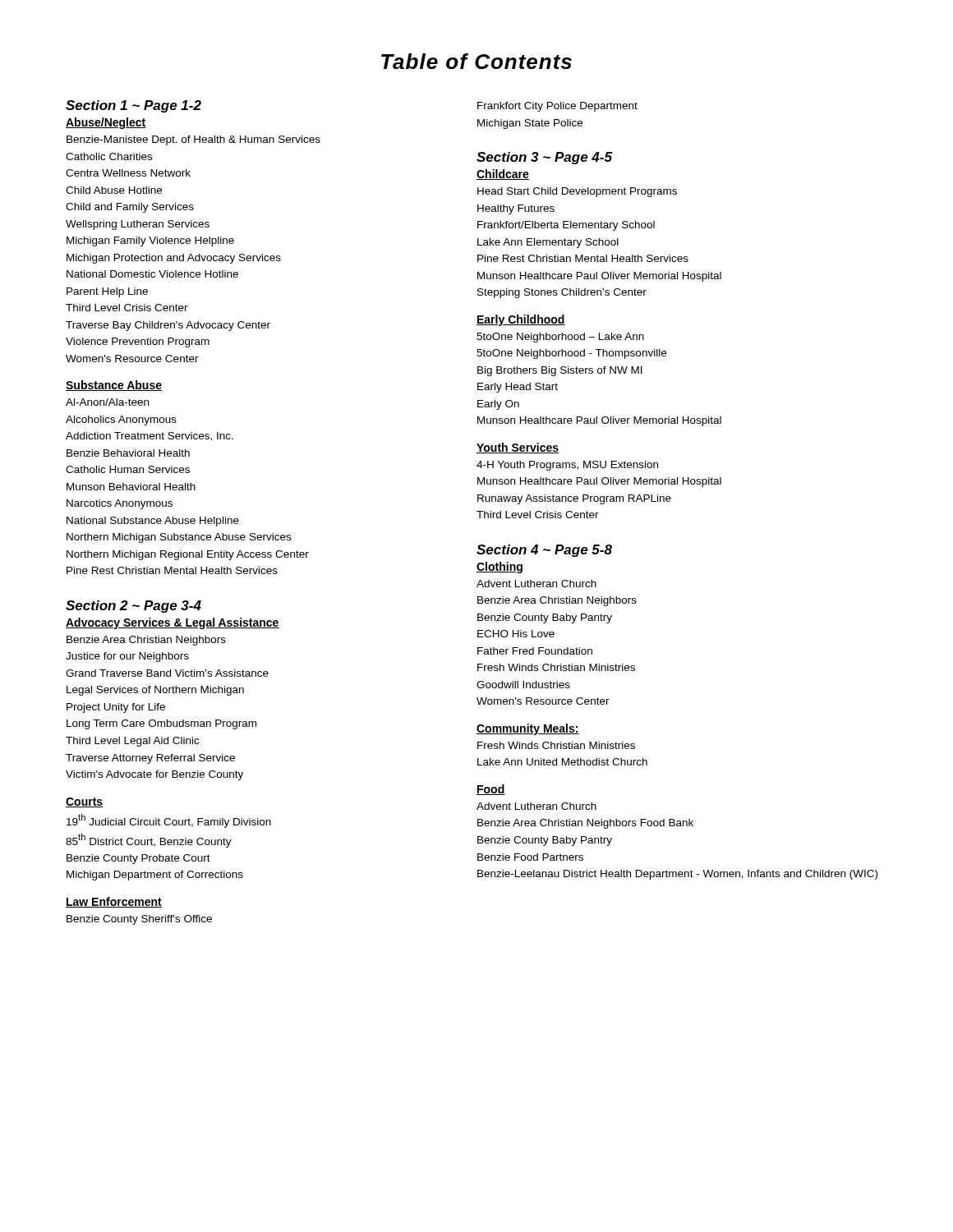Locate the list item with the text "Catholic Charities"
The width and height of the screenshot is (953, 1232).
(109, 156)
